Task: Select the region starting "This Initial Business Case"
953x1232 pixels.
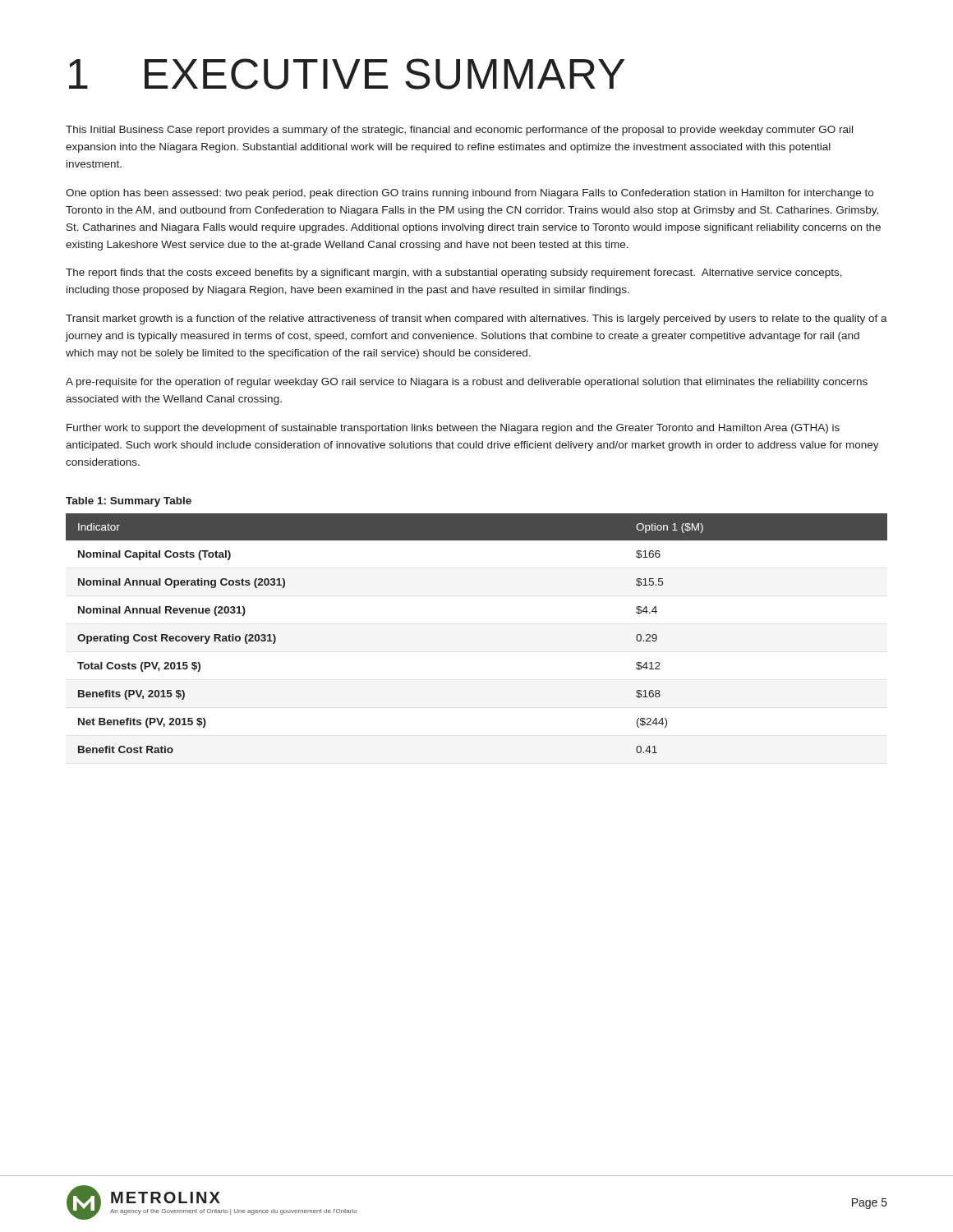Action: point(460,147)
